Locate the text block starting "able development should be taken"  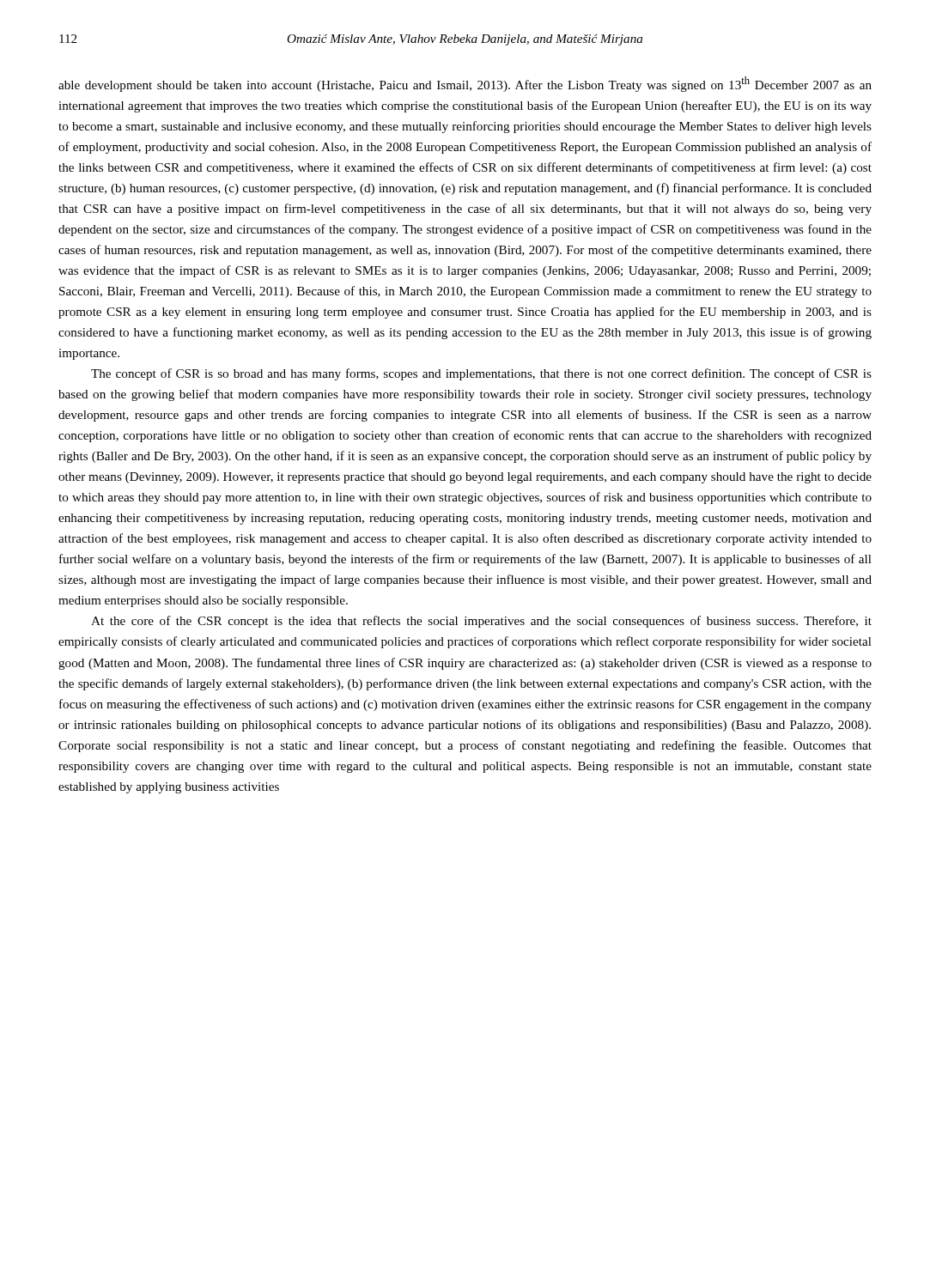pos(465,217)
